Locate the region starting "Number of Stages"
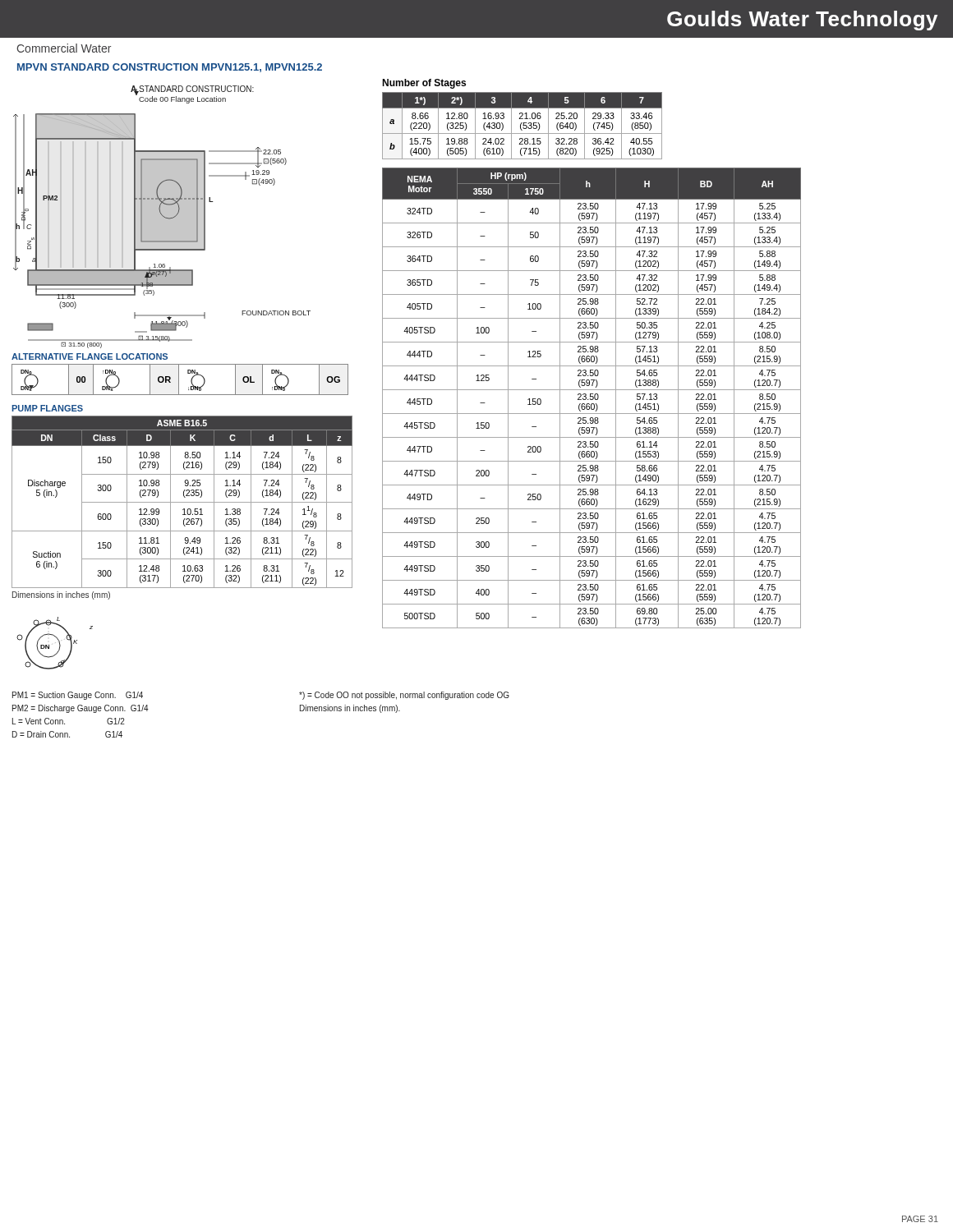The width and height of the screenshot is (953, 1232). (424, 83)
